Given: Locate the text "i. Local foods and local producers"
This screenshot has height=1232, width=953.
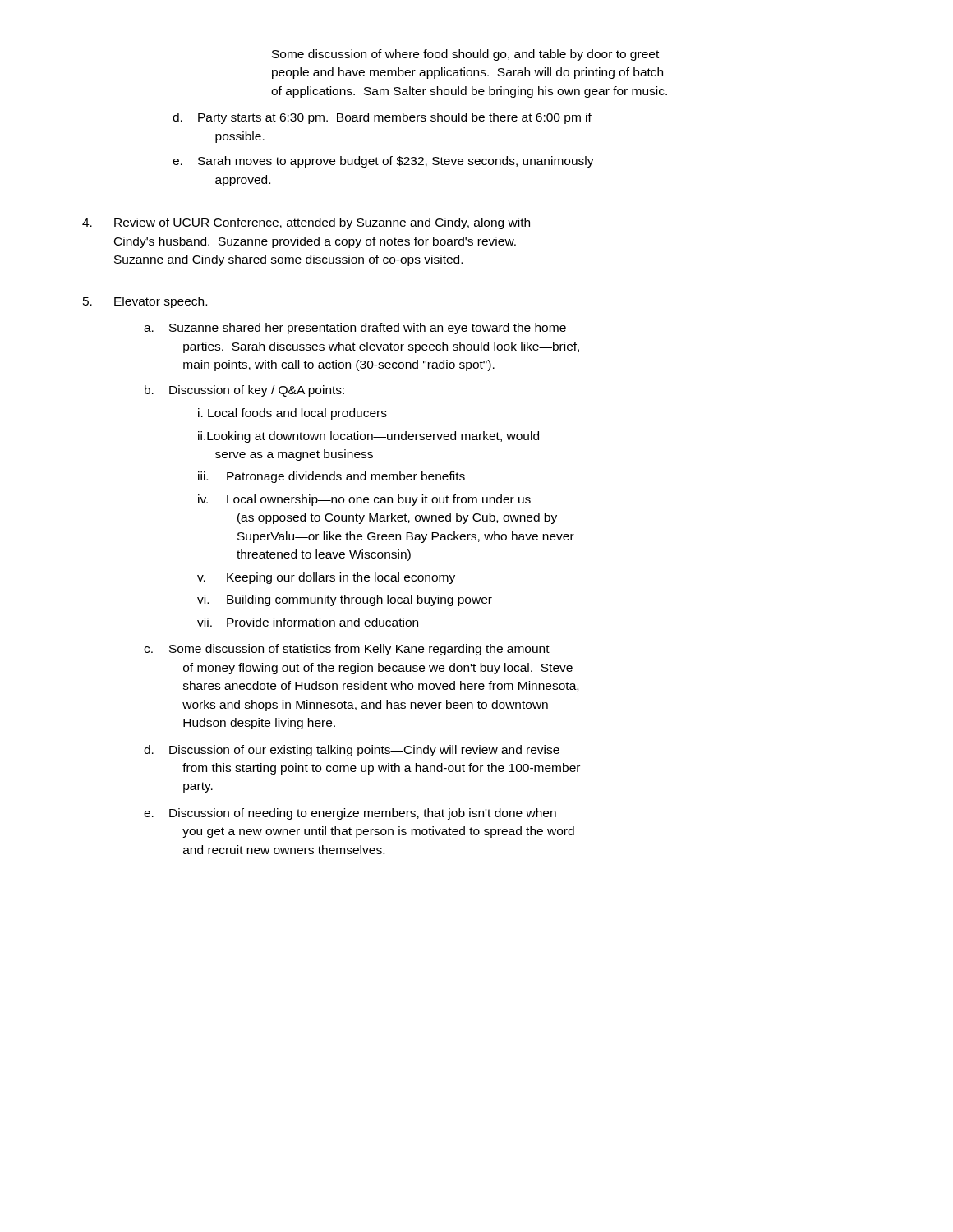Looking at the screenshot, I should pyautogui.click(x=292, y=413).
